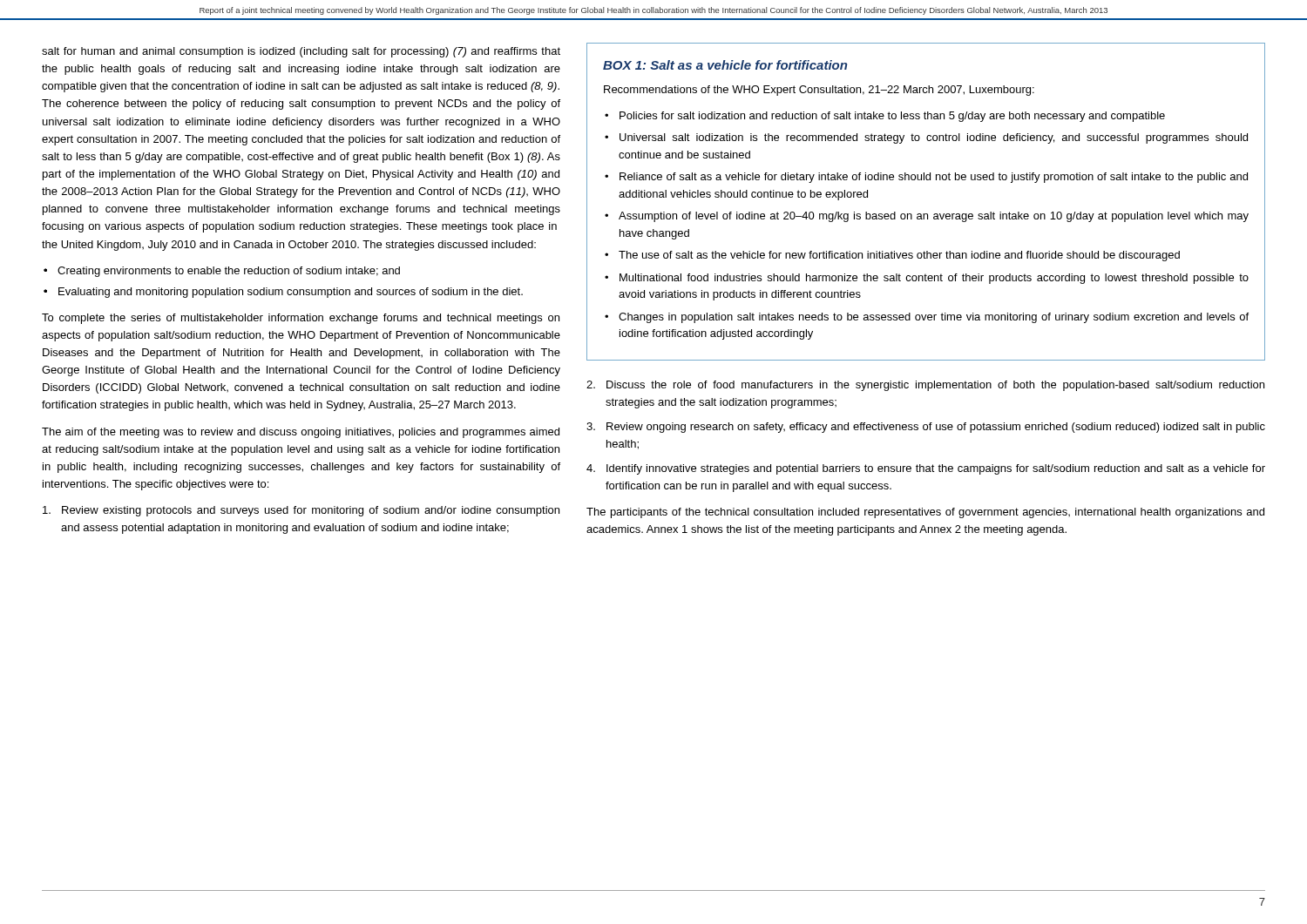The width and height of the screenshot is (1307, 924).
Task: Locate the block of text that opens with "• Evaluating and monitoring"
Action: click(x=283, y=292)
